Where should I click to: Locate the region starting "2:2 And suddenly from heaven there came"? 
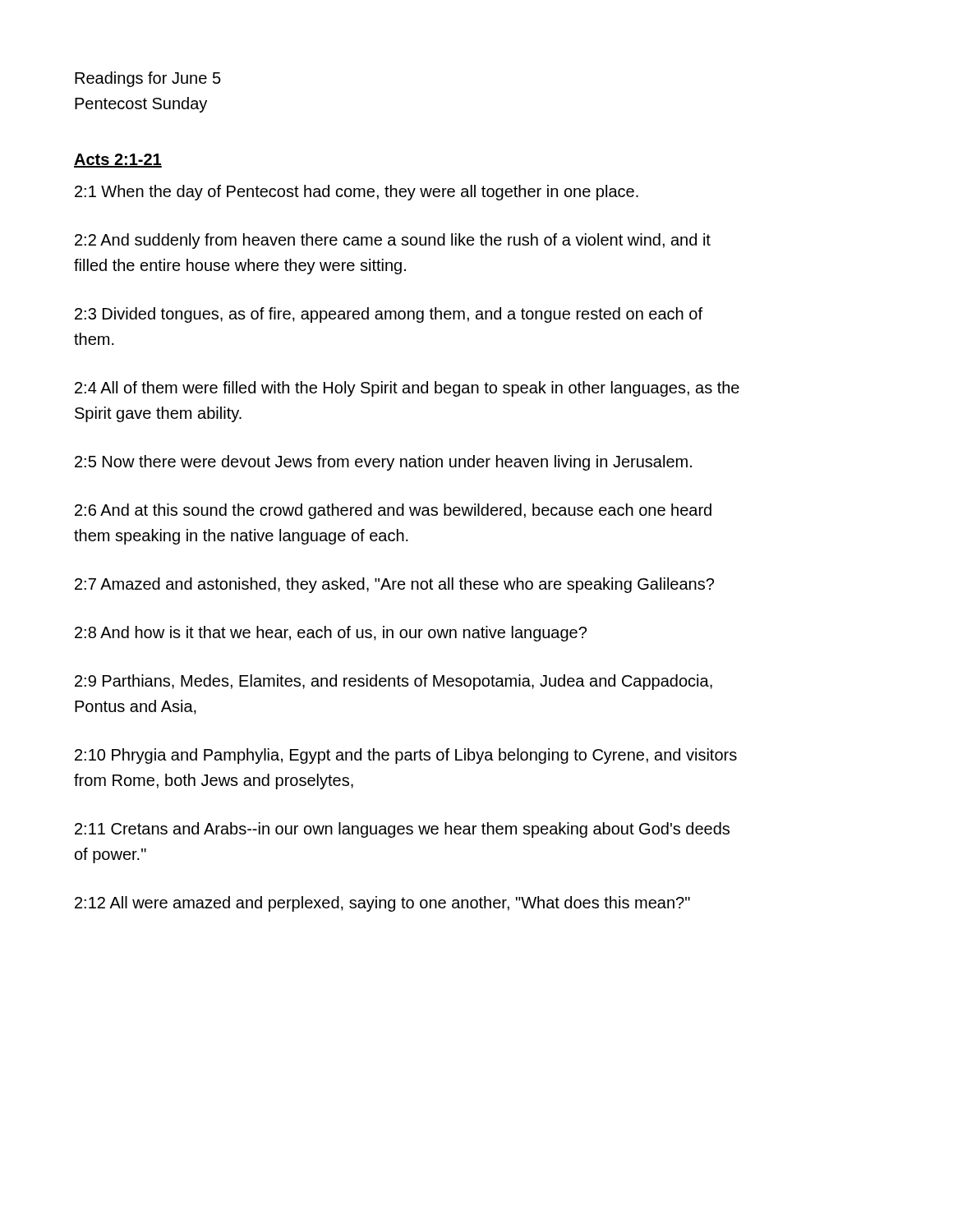pos(392,253)
